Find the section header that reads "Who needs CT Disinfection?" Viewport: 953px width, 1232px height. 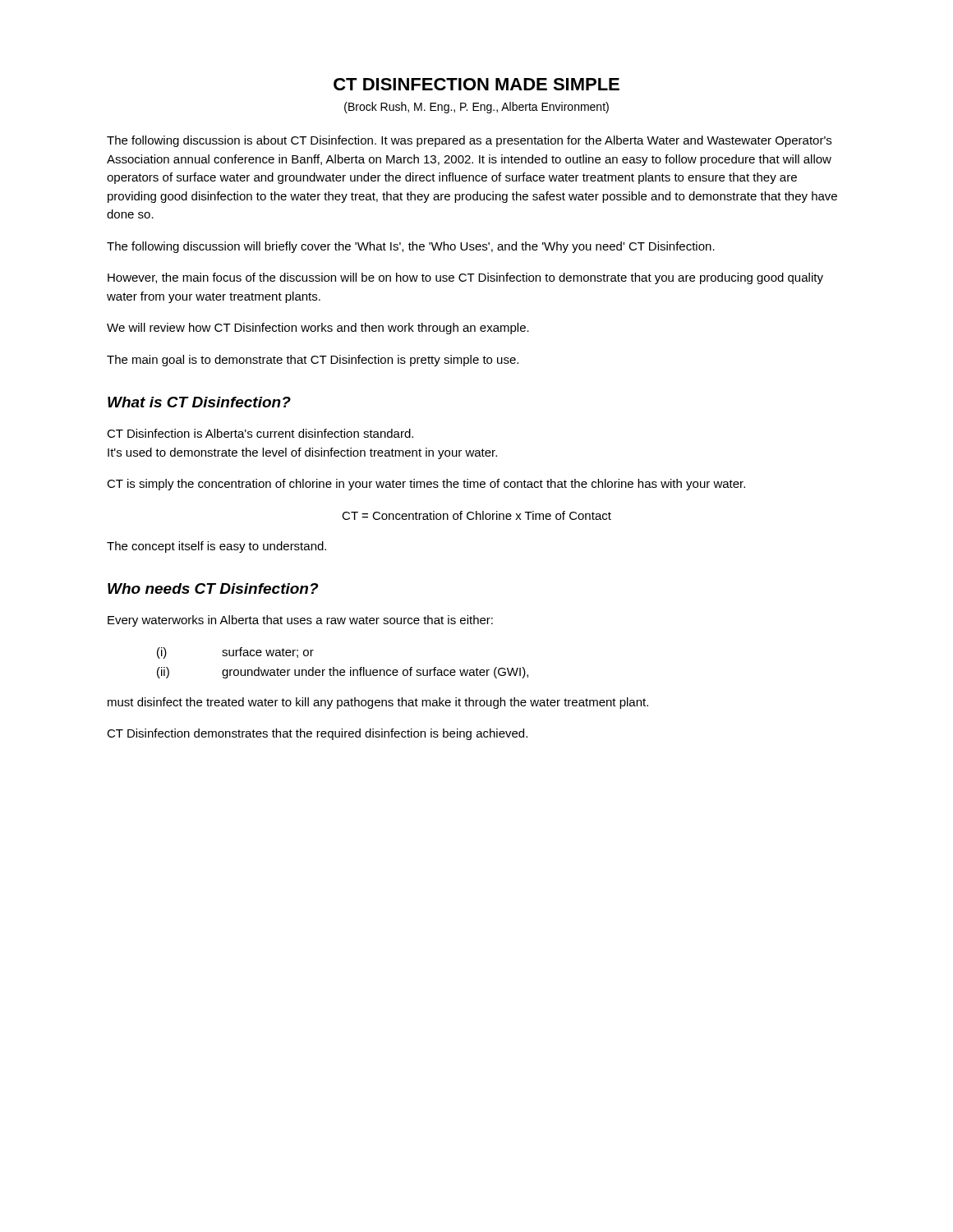pyautogui.click(x=213, y=589)
